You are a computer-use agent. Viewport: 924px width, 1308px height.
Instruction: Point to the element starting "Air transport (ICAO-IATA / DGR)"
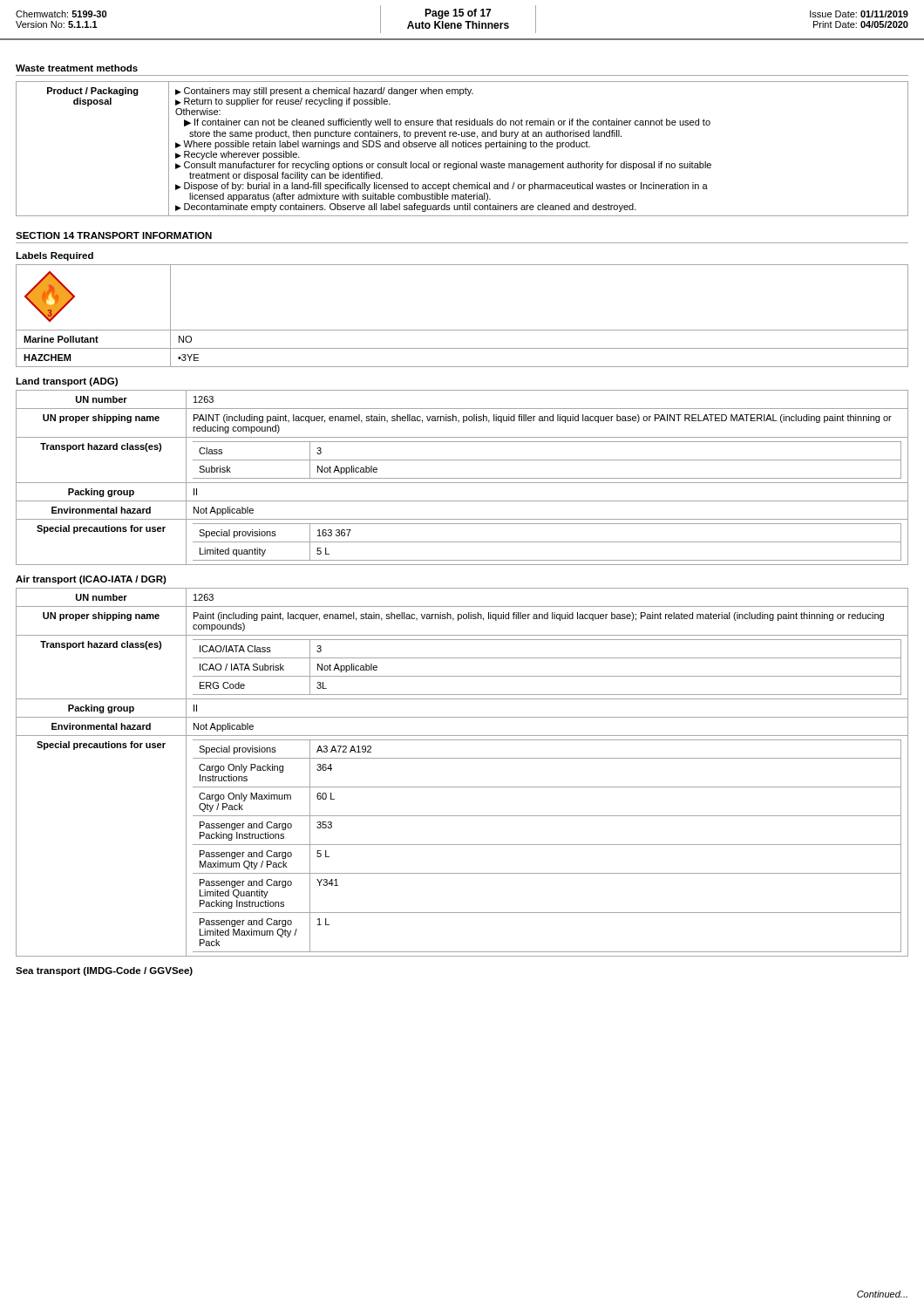[91, 579]
